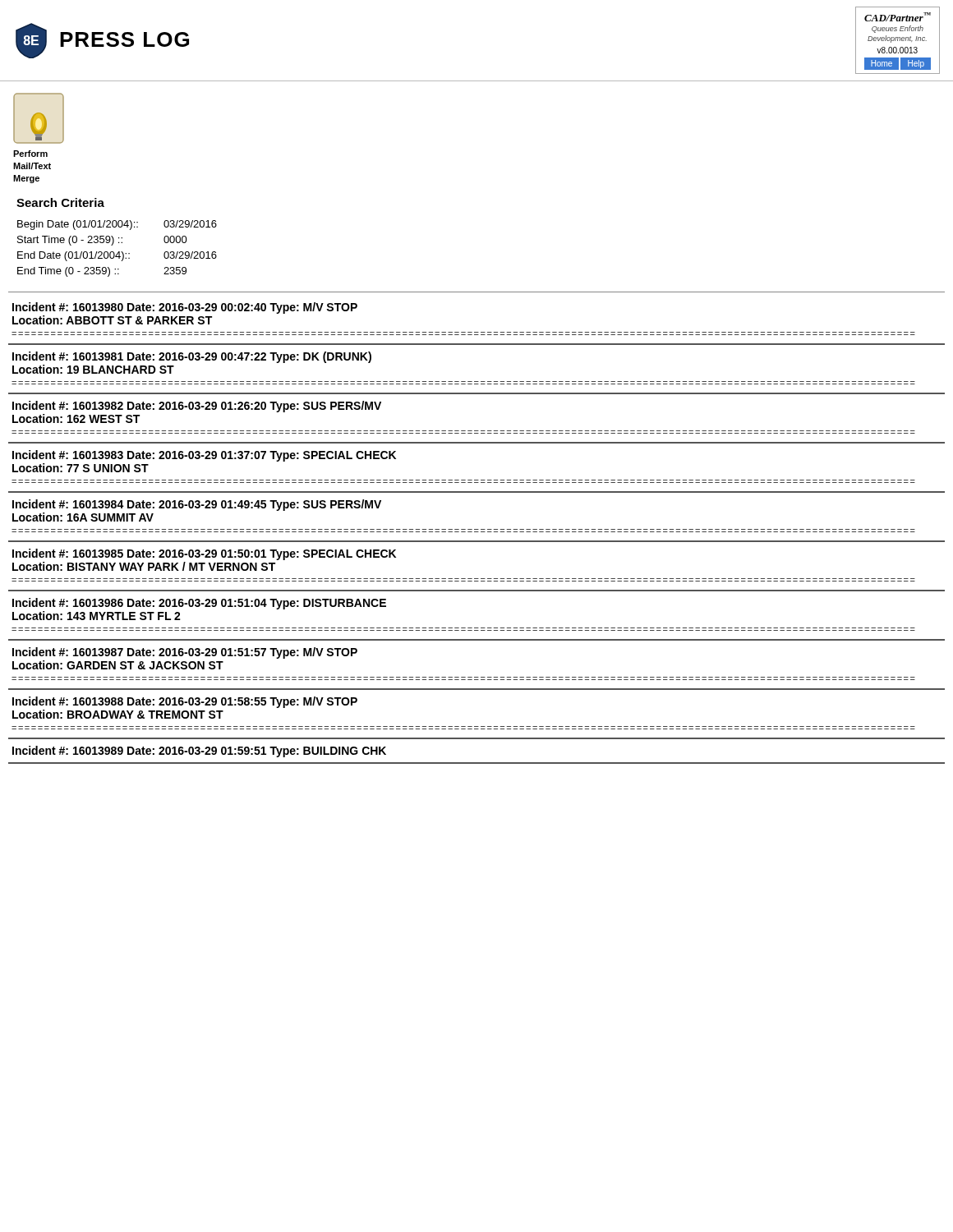Select the text block containing "Begin Date (01/01/2004):: 03/29/2016 Start Time"
This screenshot has height=1232, width=953.
tap(117, 247)
